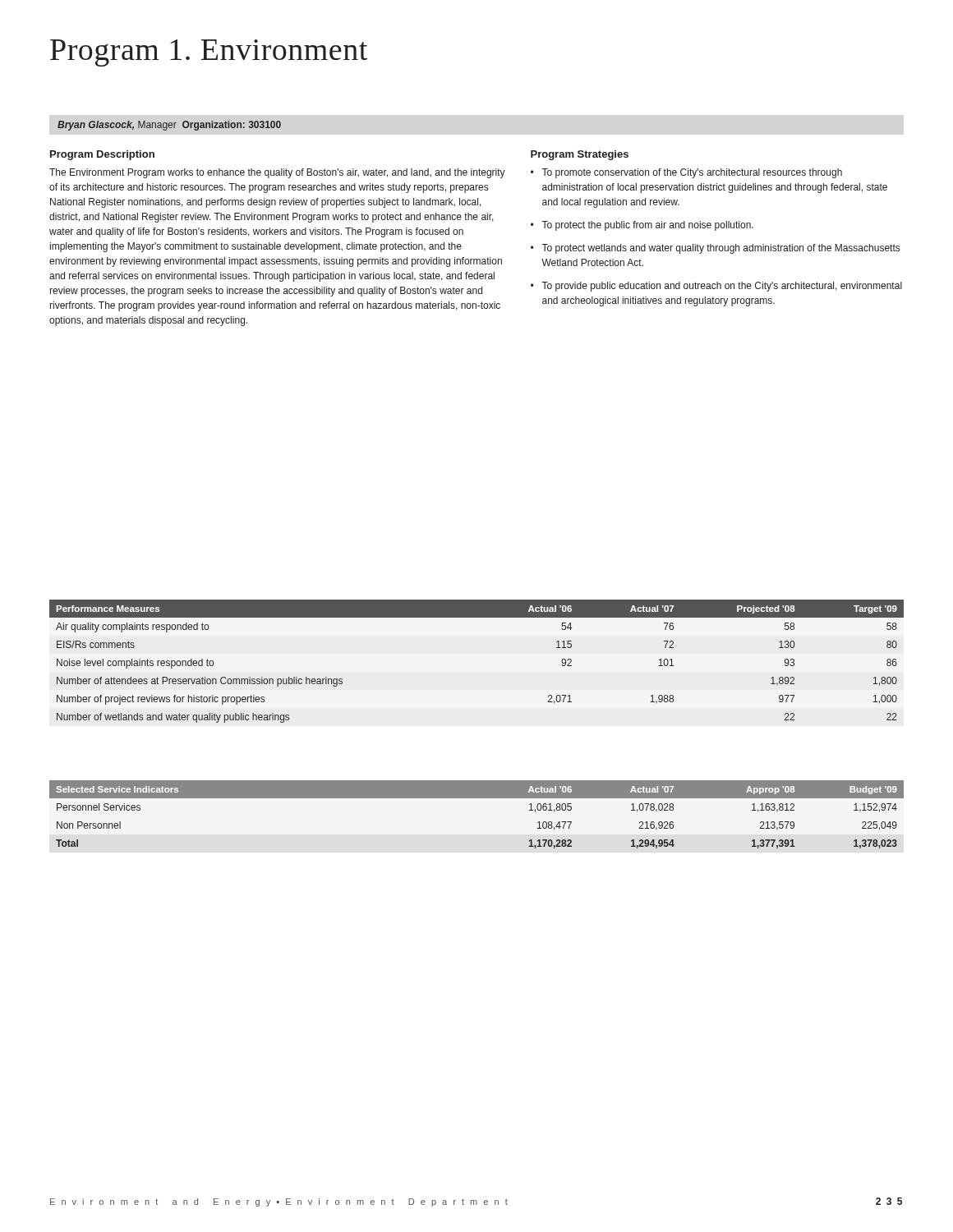The image size is (953, 1232).
Task: Point to the text block starting "To protect wetlands"
Action: click(x=721, y=255)
